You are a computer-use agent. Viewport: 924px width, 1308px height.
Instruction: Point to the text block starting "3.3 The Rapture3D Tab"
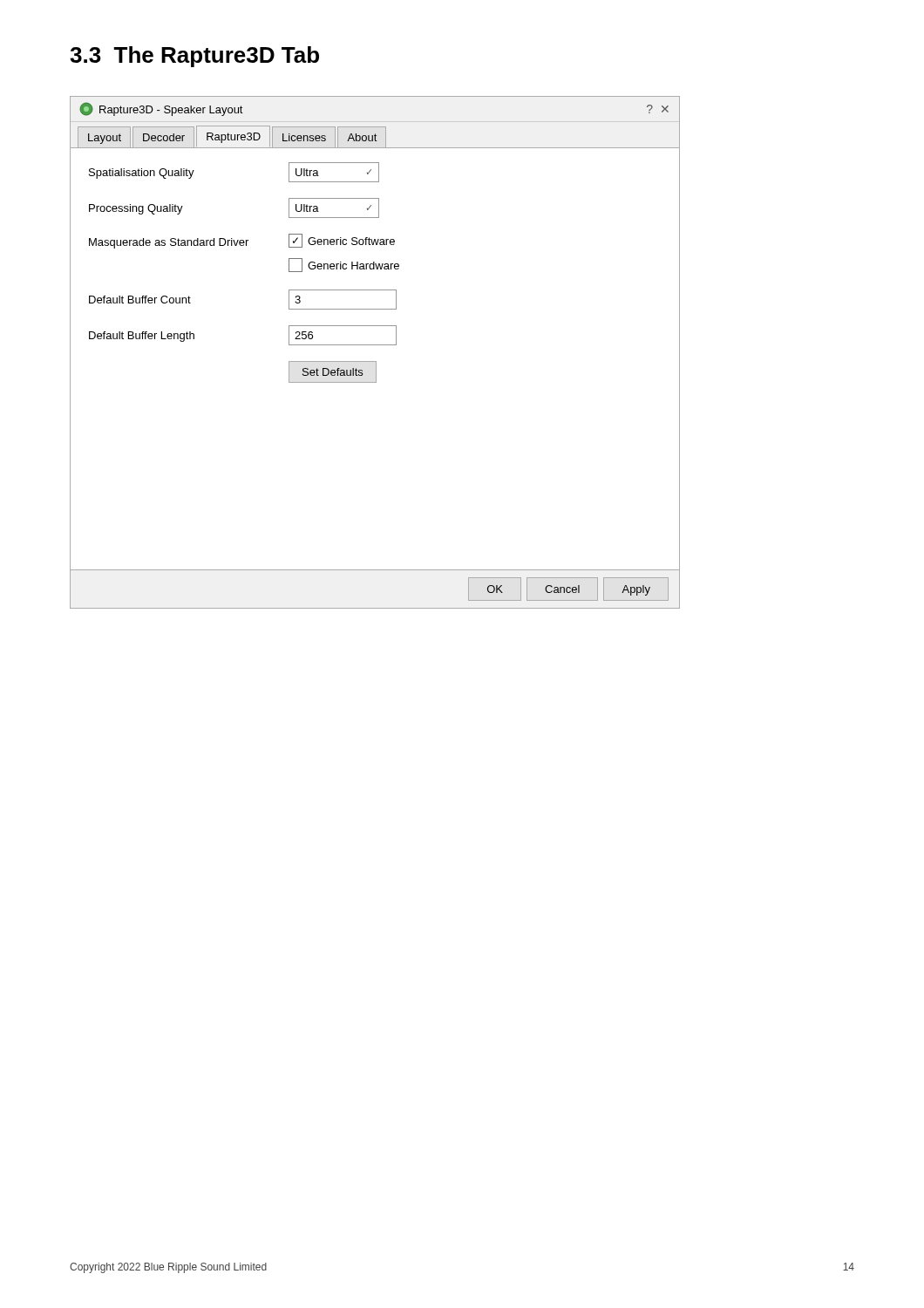(195, 55)
